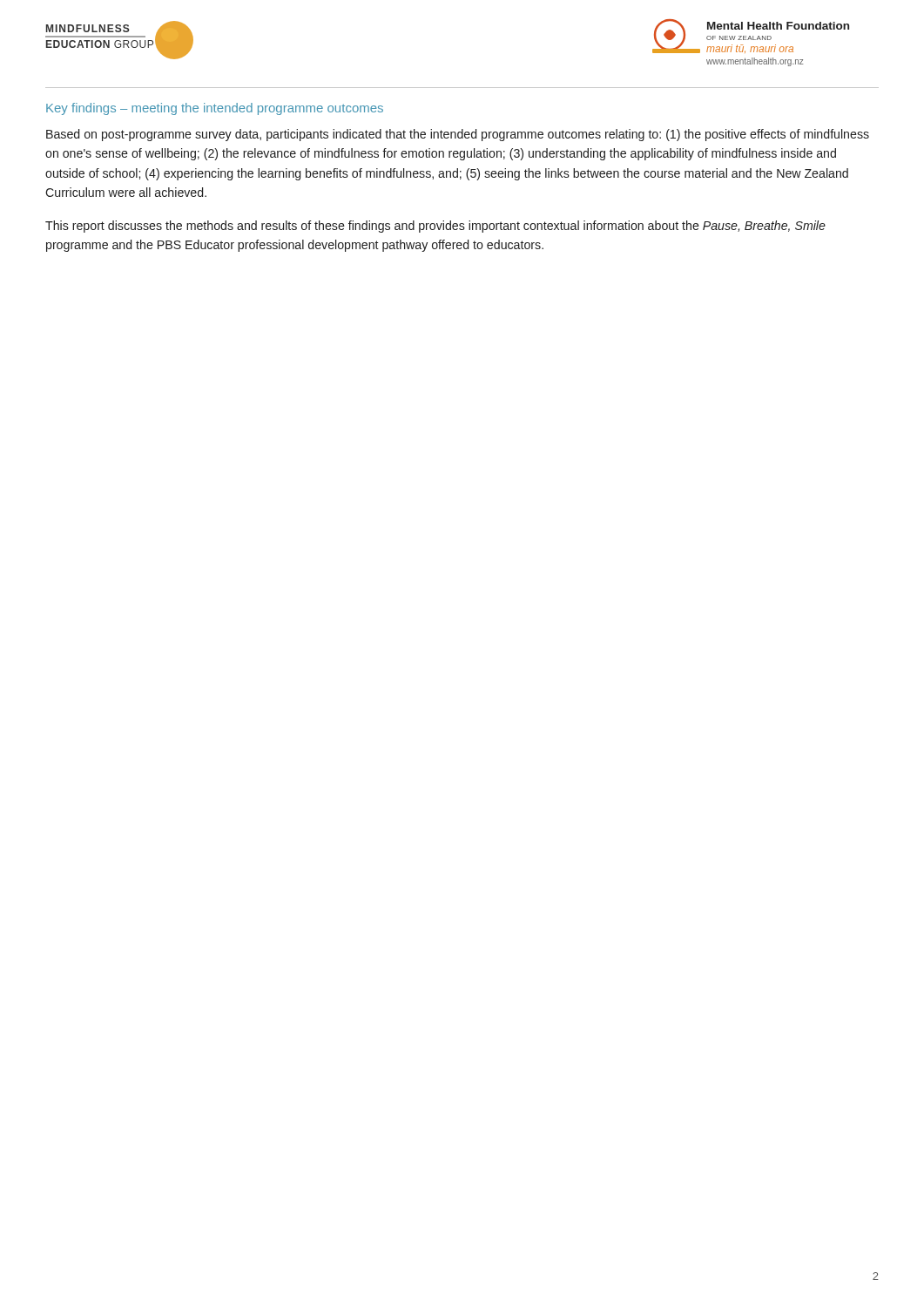Viewport: 924px width, 1307px height.
Task: Find the text starting "Based on post-programme survey data, participants"
Action: 457,164
